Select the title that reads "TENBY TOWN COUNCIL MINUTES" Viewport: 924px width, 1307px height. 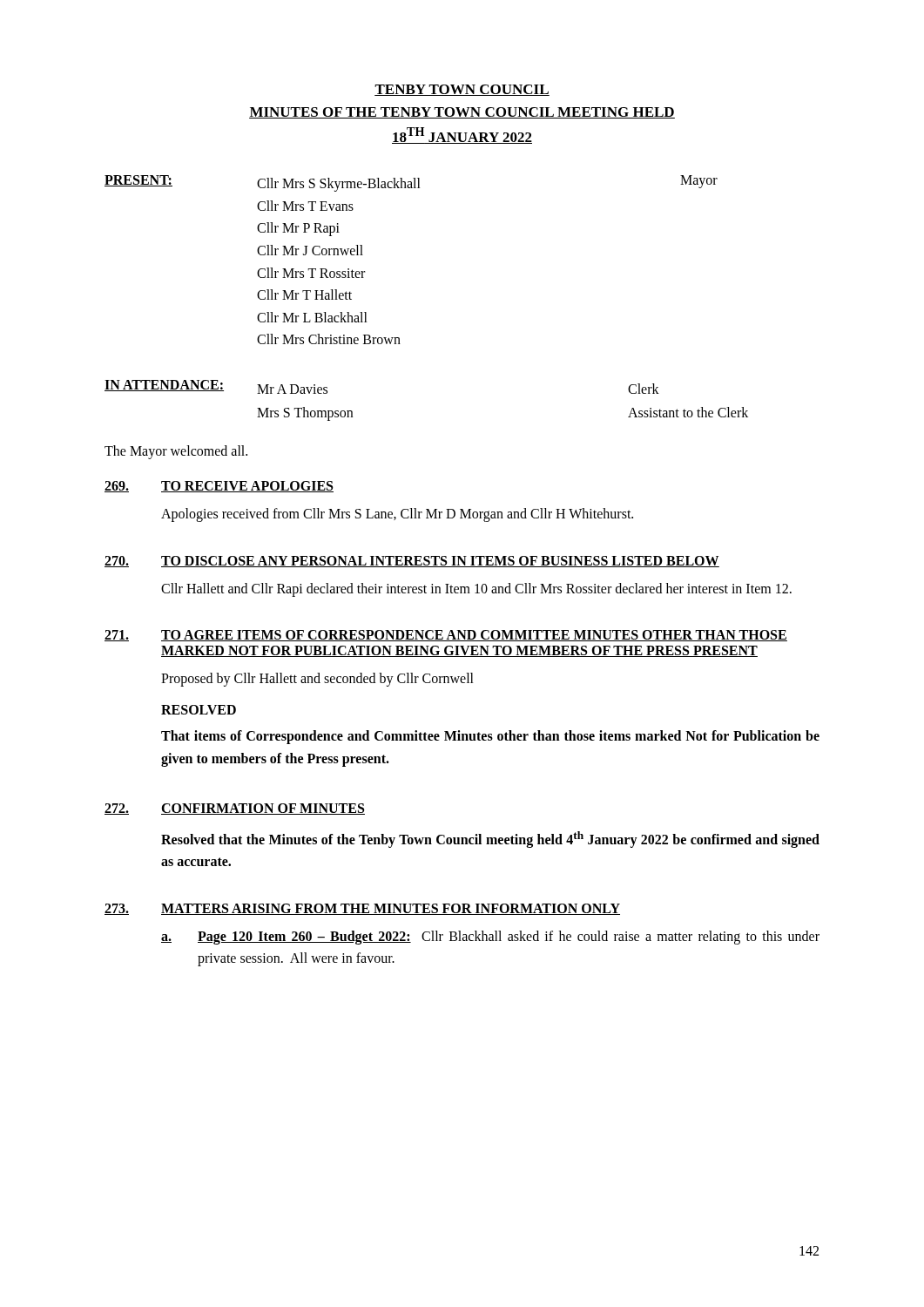click(x=462, y=113)
